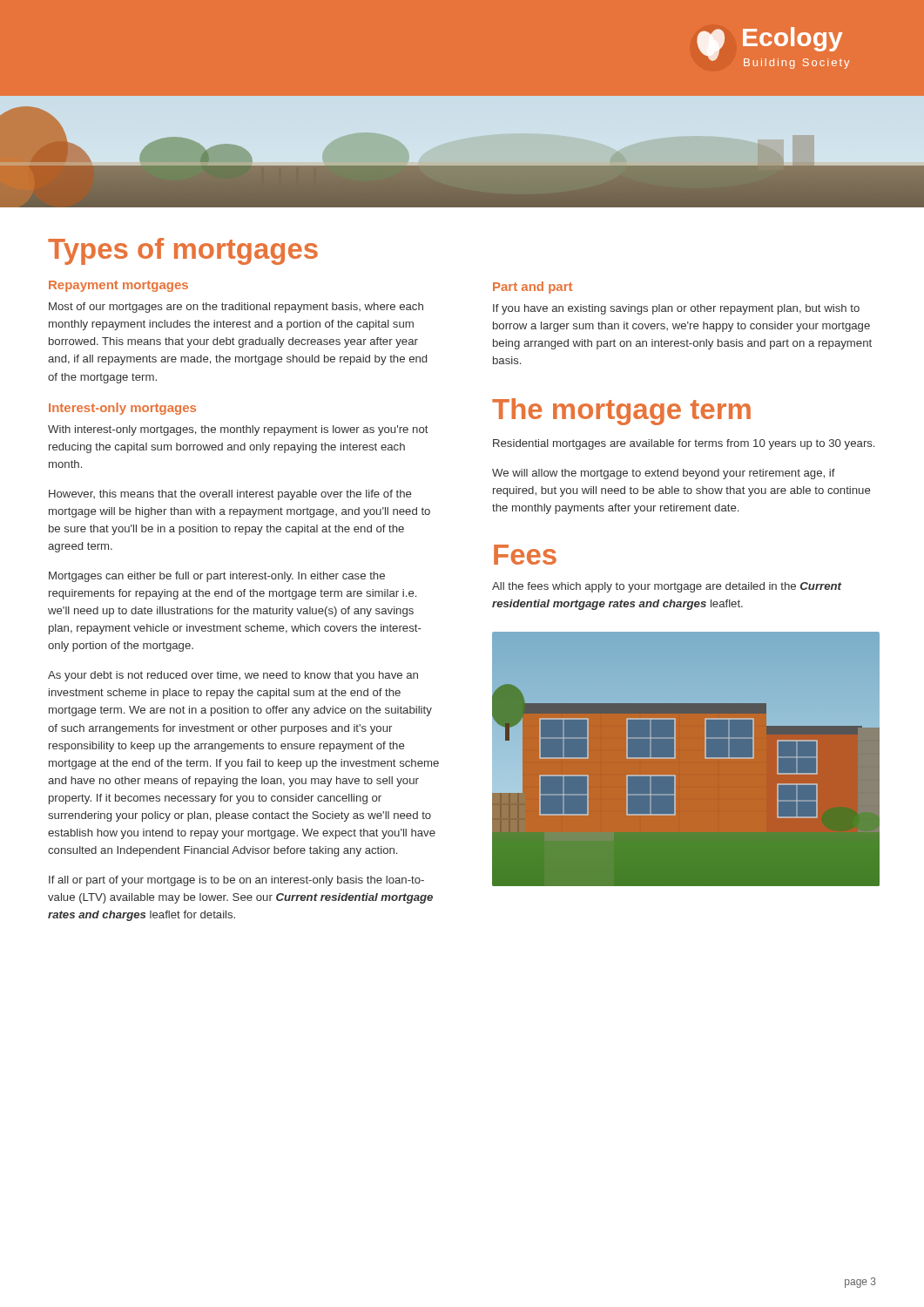924x1307 pixels.
Task: Select the text block containing "With interest-only mortgages, the monthly repayment"
Action: tap(238, 446)
